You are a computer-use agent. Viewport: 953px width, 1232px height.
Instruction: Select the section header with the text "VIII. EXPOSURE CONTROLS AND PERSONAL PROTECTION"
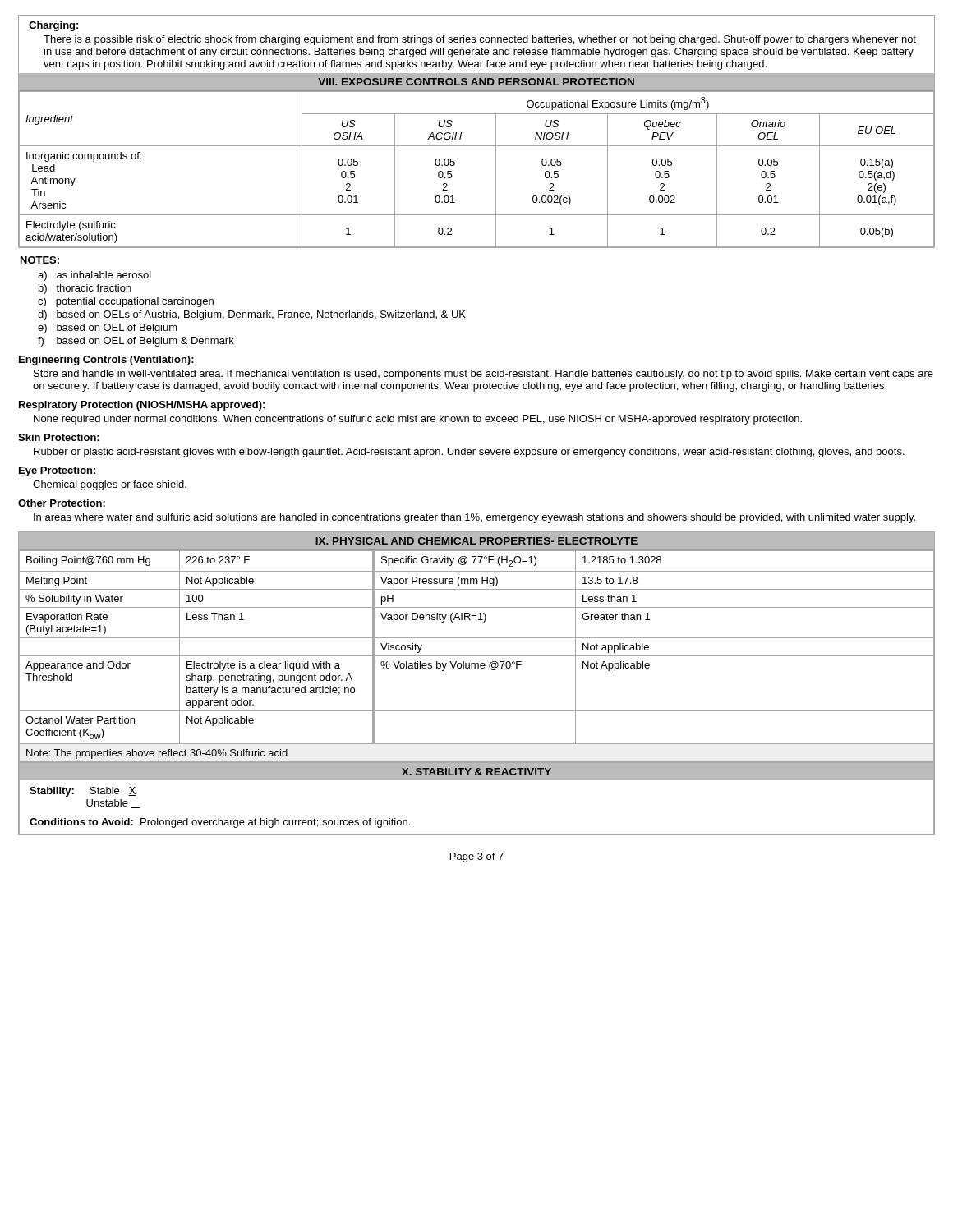pyautogui.click(x=476, y=82)
